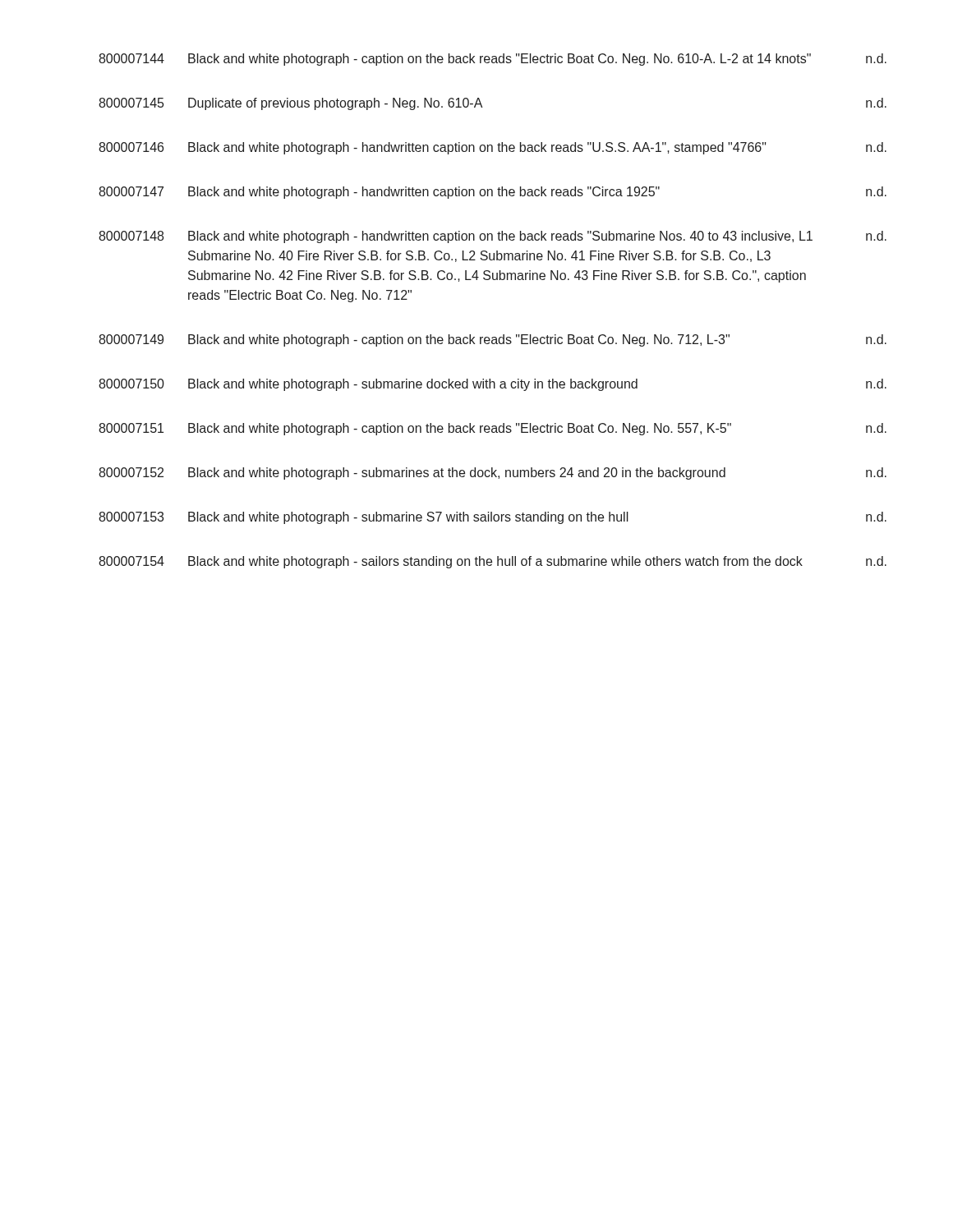953x1232 pixels.
Task: Point to the text block starting "800007146 Black and white photograph - handwritten"
Action: [476, 148]
